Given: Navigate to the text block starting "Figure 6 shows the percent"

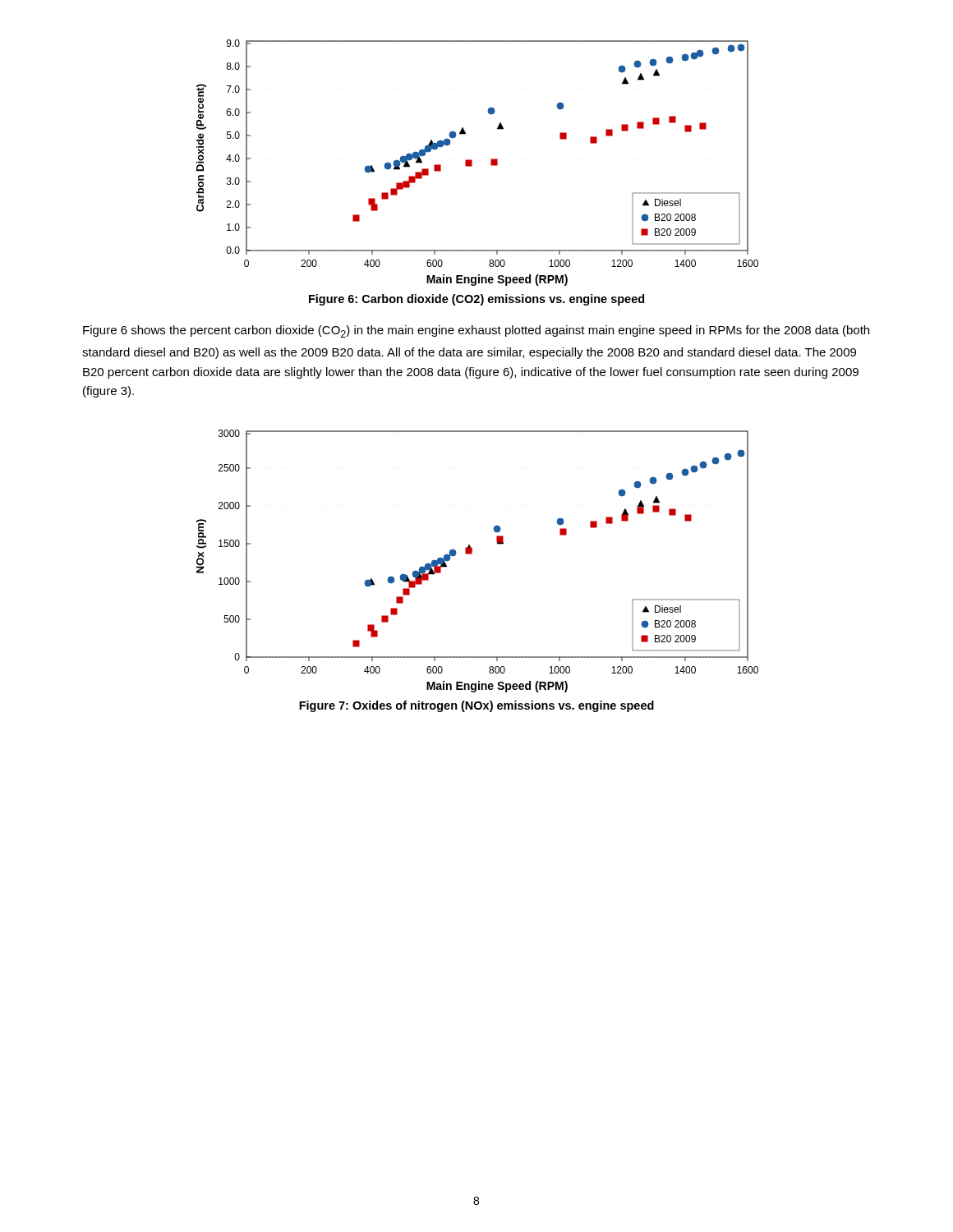Looking at the screenshot, I should click(476, 360).
